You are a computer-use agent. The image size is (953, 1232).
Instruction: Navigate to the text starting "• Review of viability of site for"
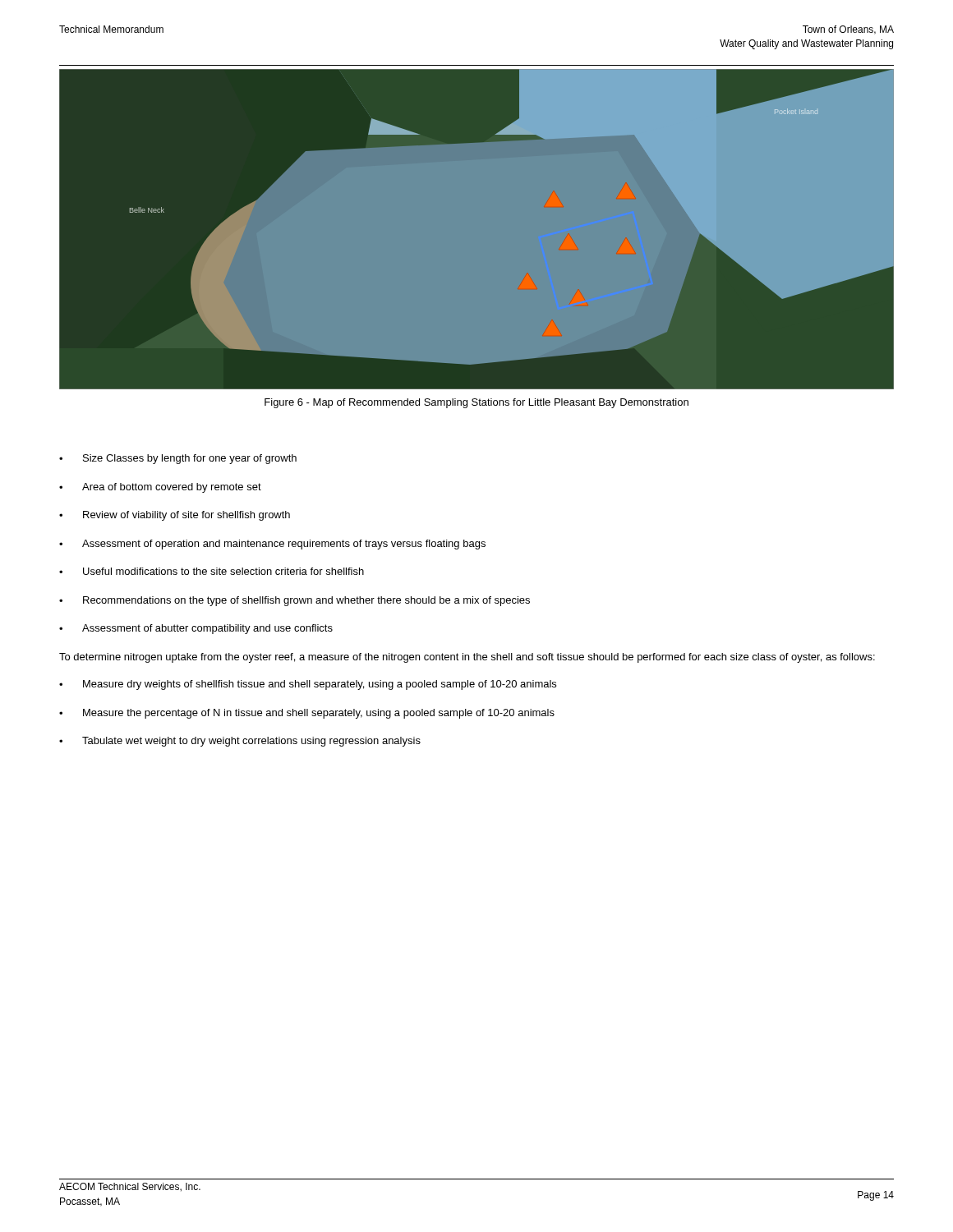point(175,516)
